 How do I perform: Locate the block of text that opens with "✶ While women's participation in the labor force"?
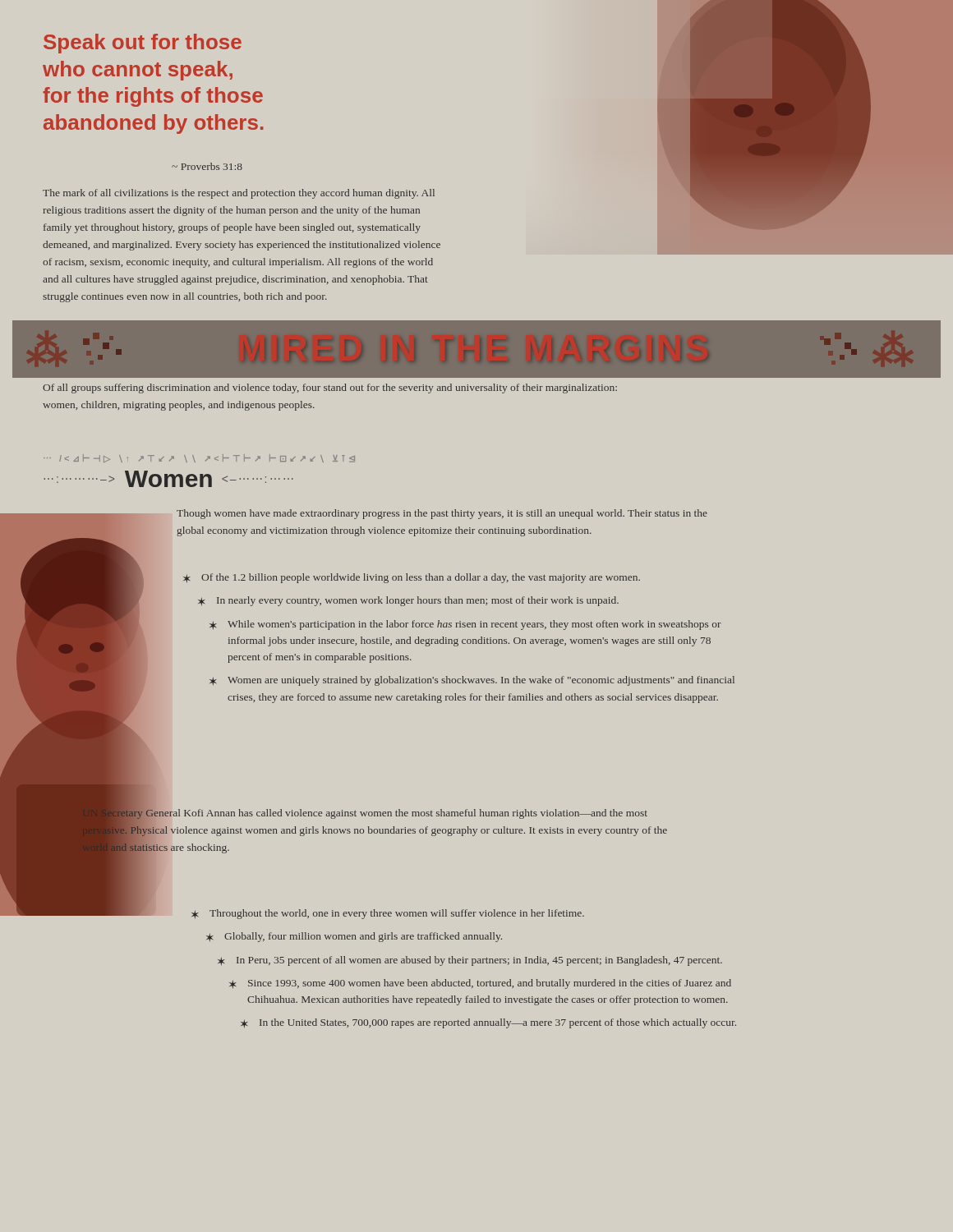(464, 640)
